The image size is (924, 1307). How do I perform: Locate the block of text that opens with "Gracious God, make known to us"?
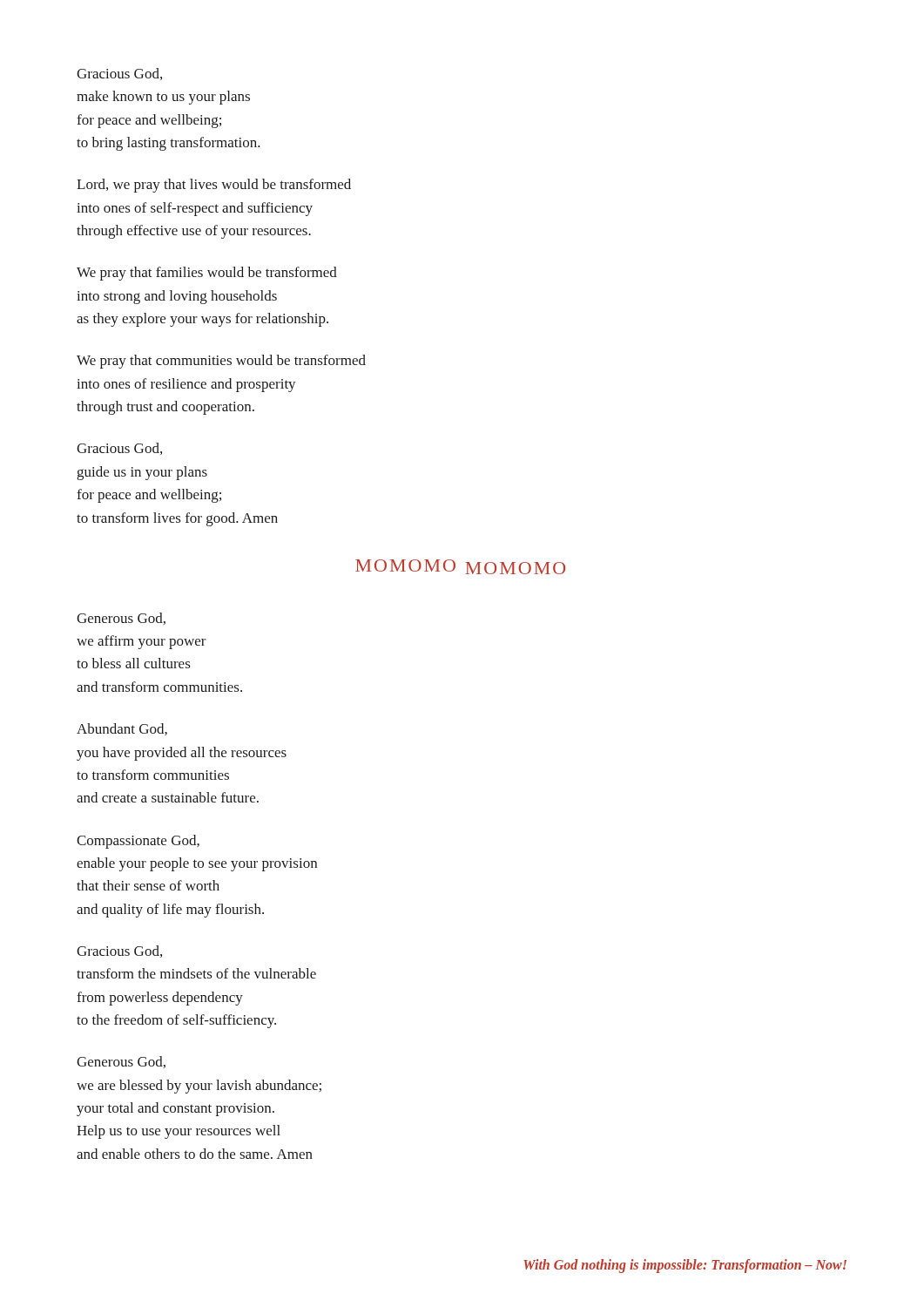169,108
